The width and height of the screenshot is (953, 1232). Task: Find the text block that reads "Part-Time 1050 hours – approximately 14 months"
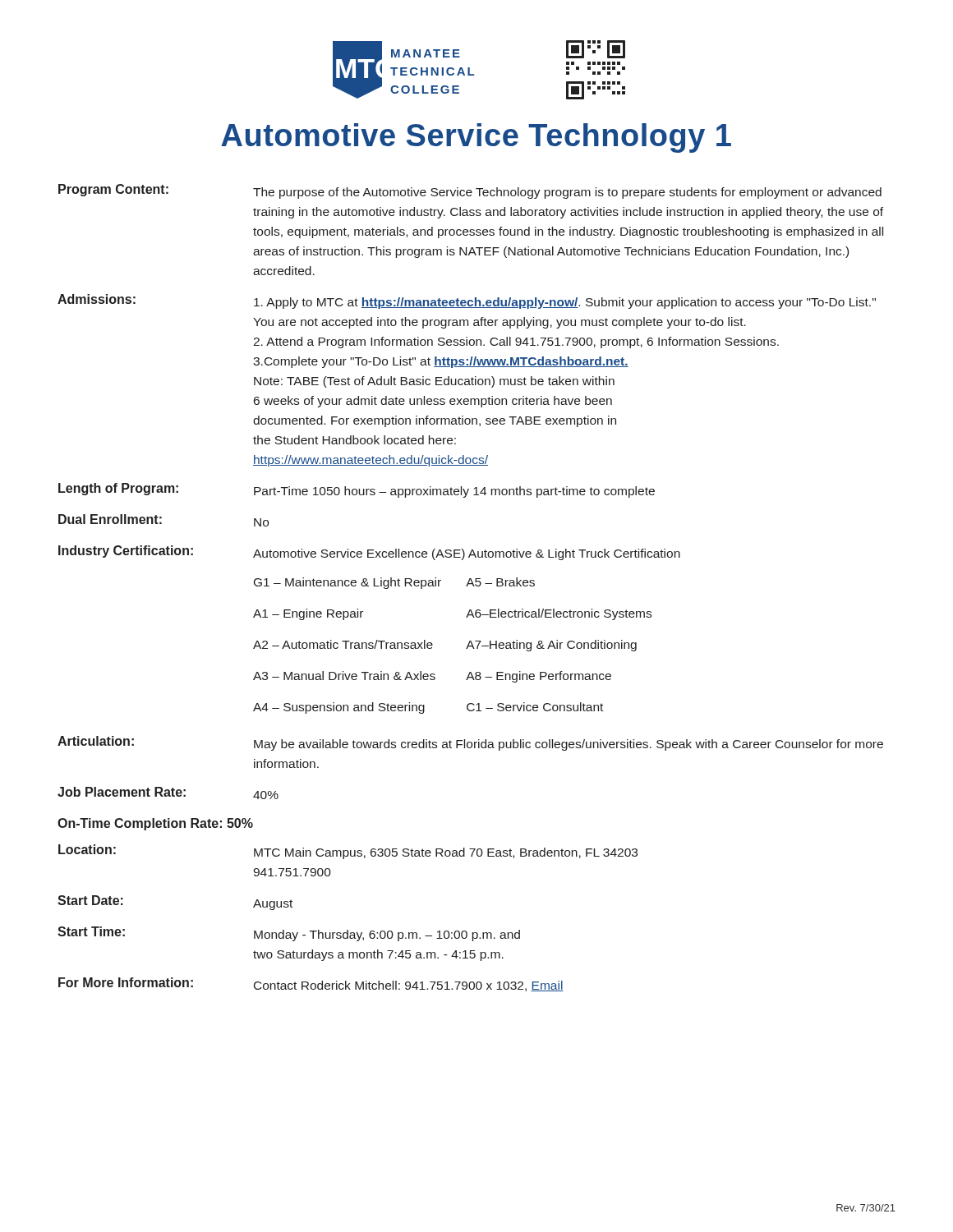pyautogui.click(x=454, y=491)
